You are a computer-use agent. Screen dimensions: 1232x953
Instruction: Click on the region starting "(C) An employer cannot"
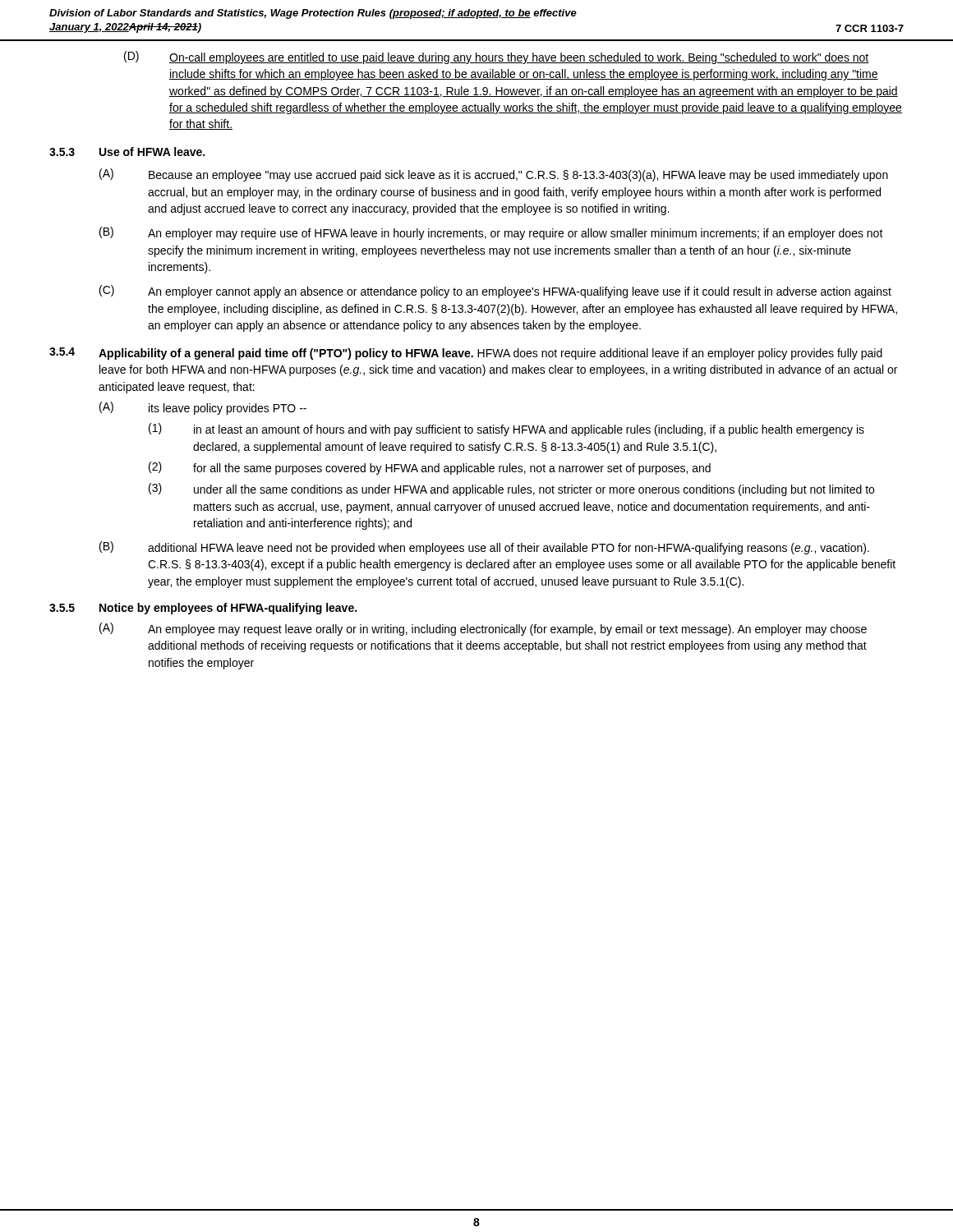pos(501,309)
